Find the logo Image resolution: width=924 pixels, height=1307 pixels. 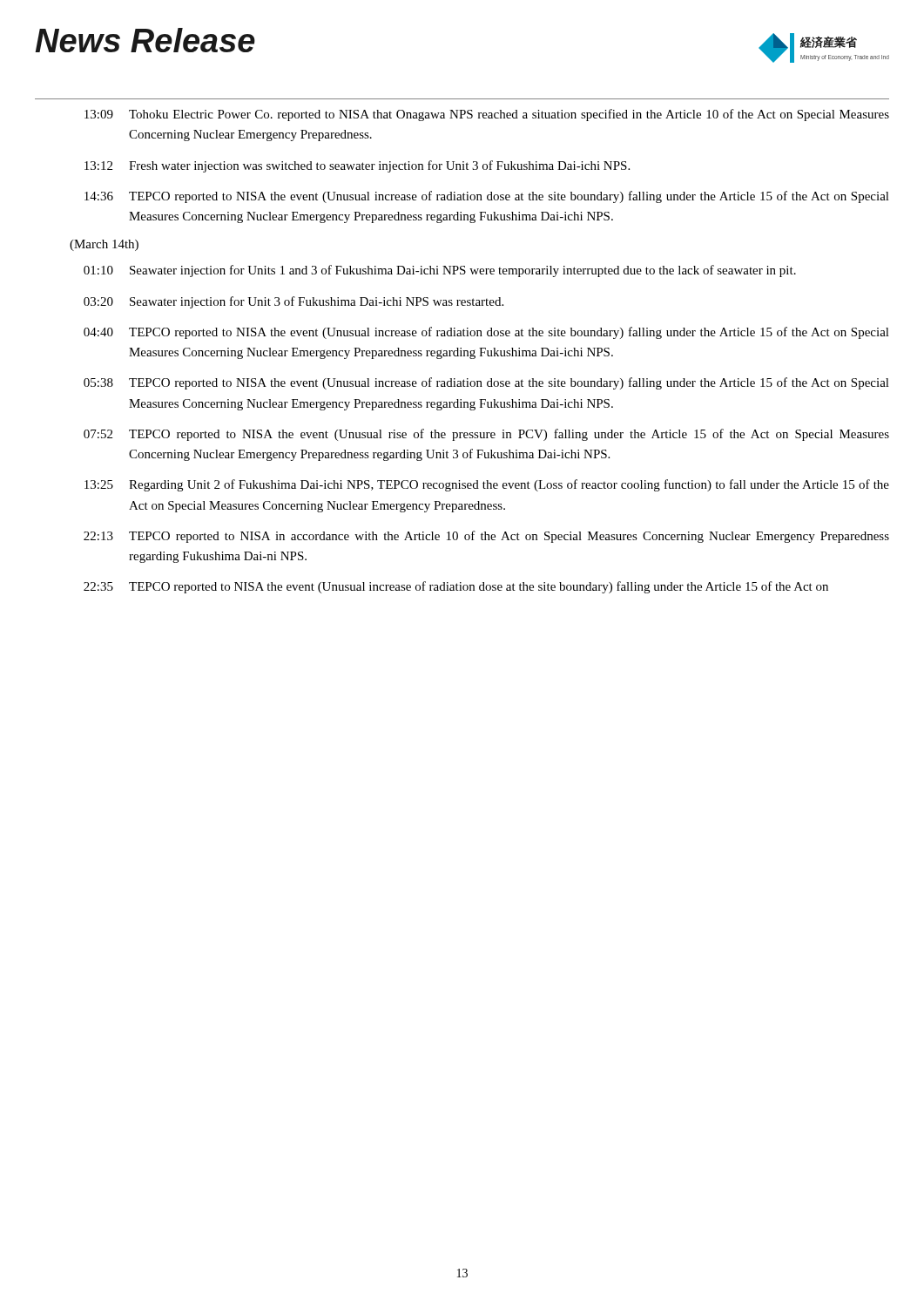point(819,48)
